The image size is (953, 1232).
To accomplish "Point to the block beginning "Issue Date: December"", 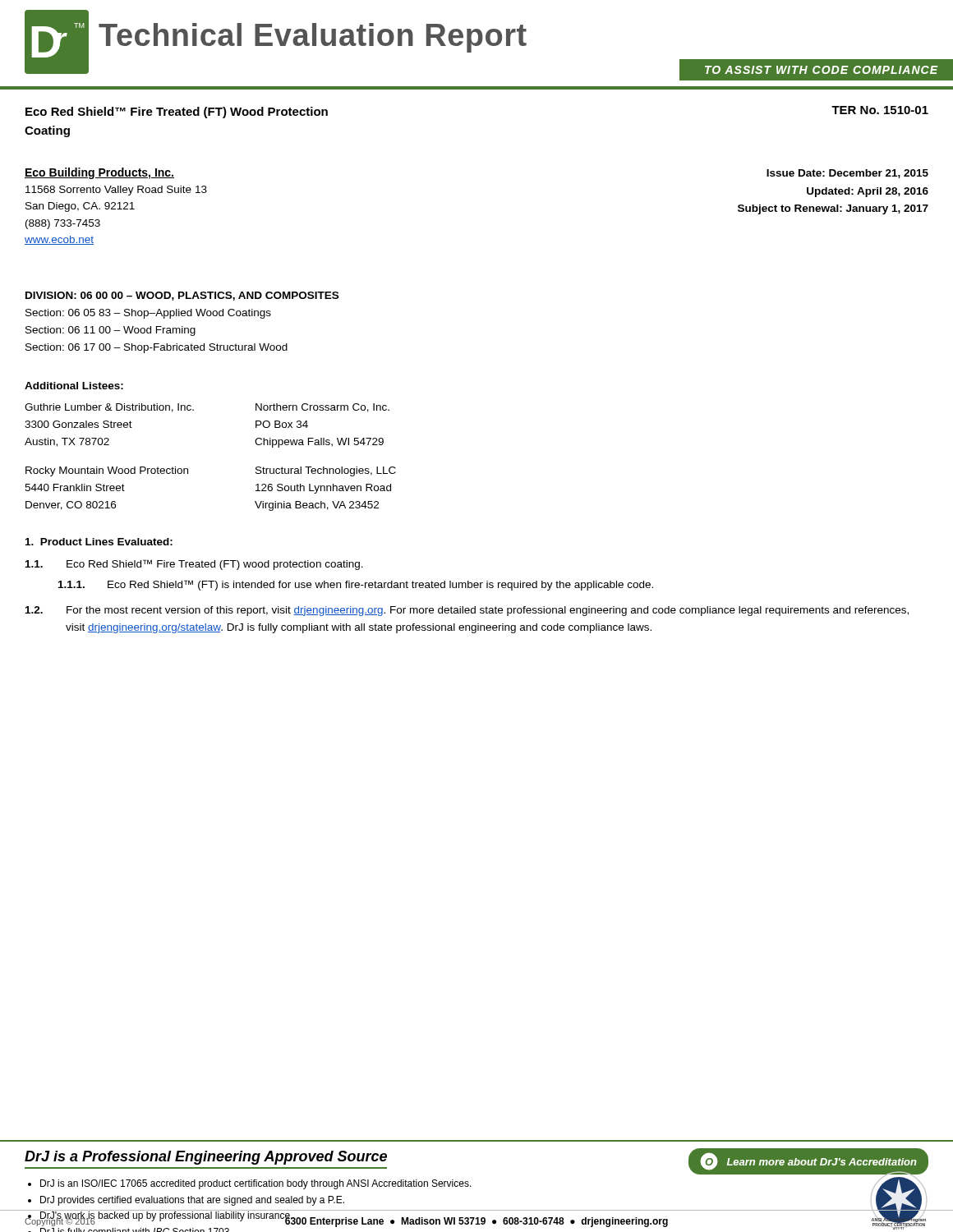I will point(833,191).
